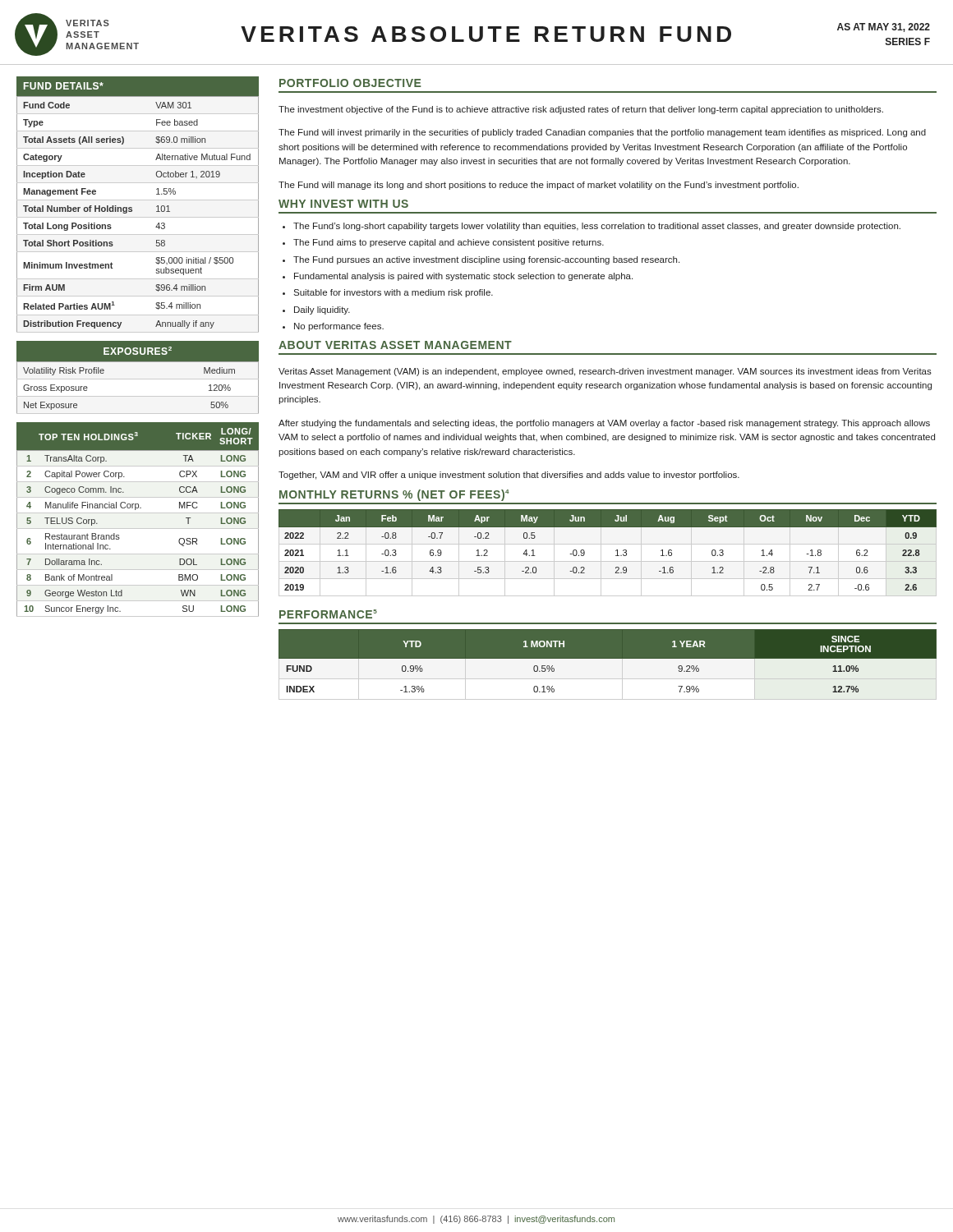Viewport: 953px width, 1232px height.
Task: Find the text block with the text "Together, VAM and VIR offer a"
Action: [608, 476]
